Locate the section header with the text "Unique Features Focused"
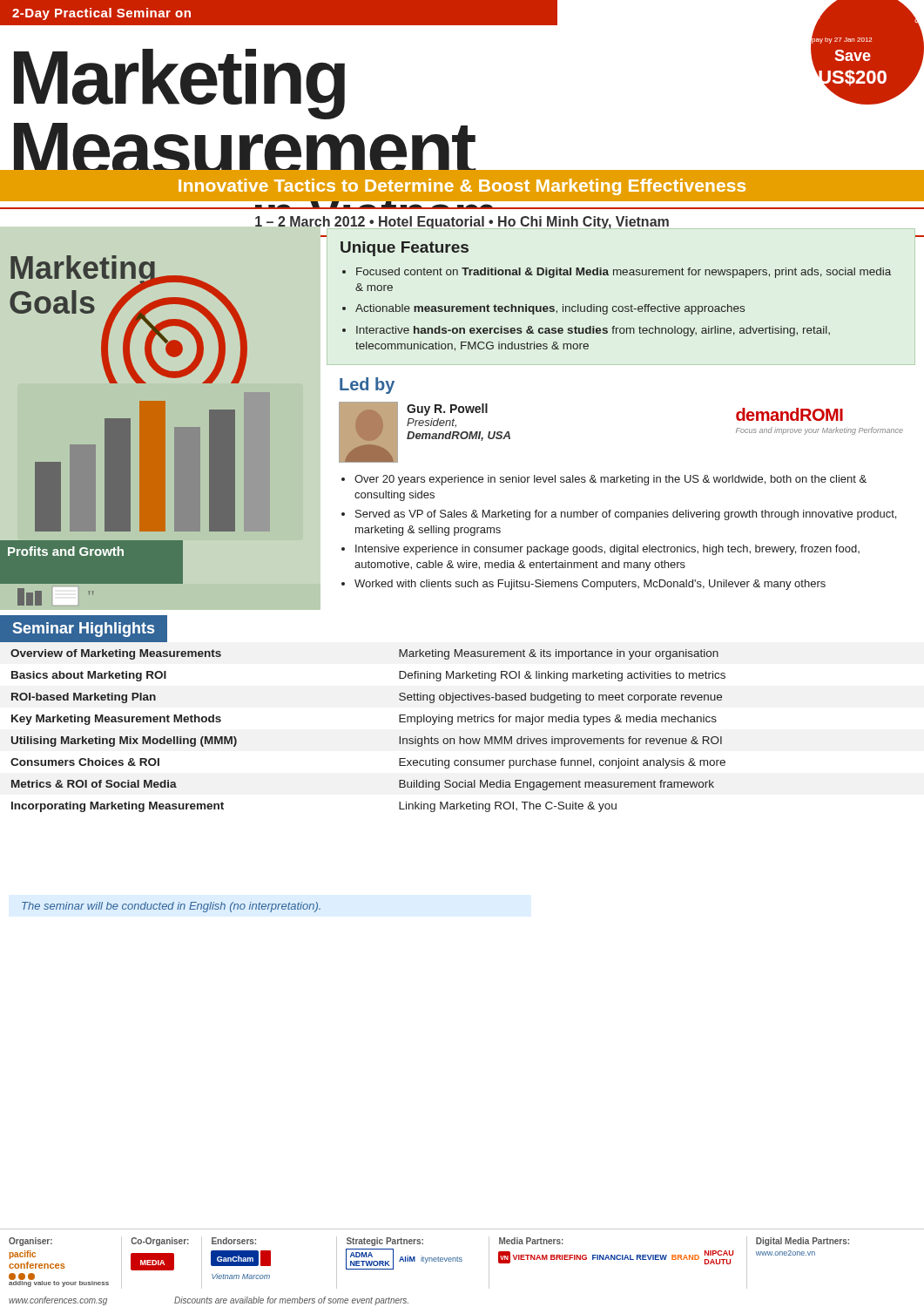 (x=621, y=297)
